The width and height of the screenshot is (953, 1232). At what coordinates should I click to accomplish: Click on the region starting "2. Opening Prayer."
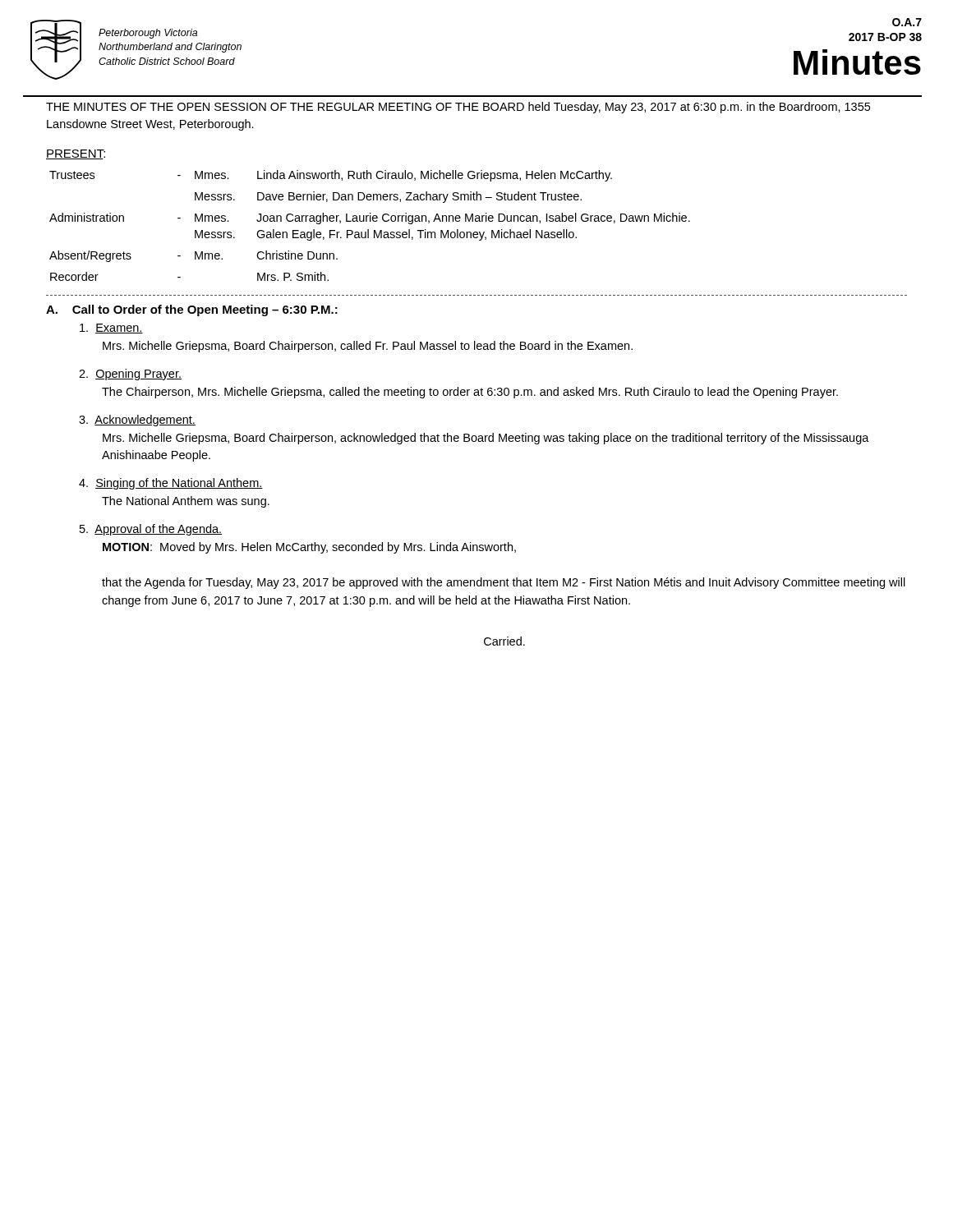(130, 374)
